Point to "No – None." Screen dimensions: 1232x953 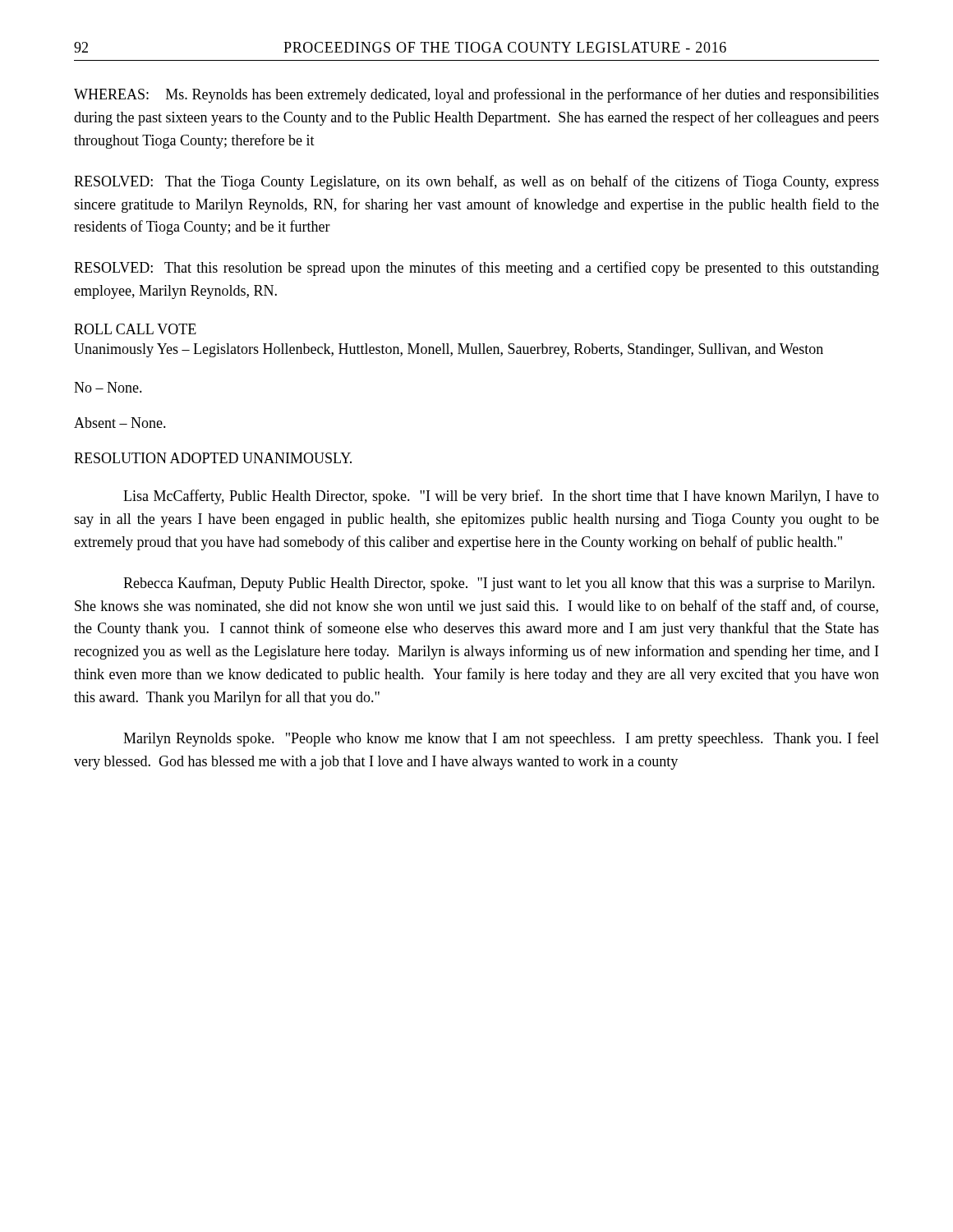click(x=108, y=388)
